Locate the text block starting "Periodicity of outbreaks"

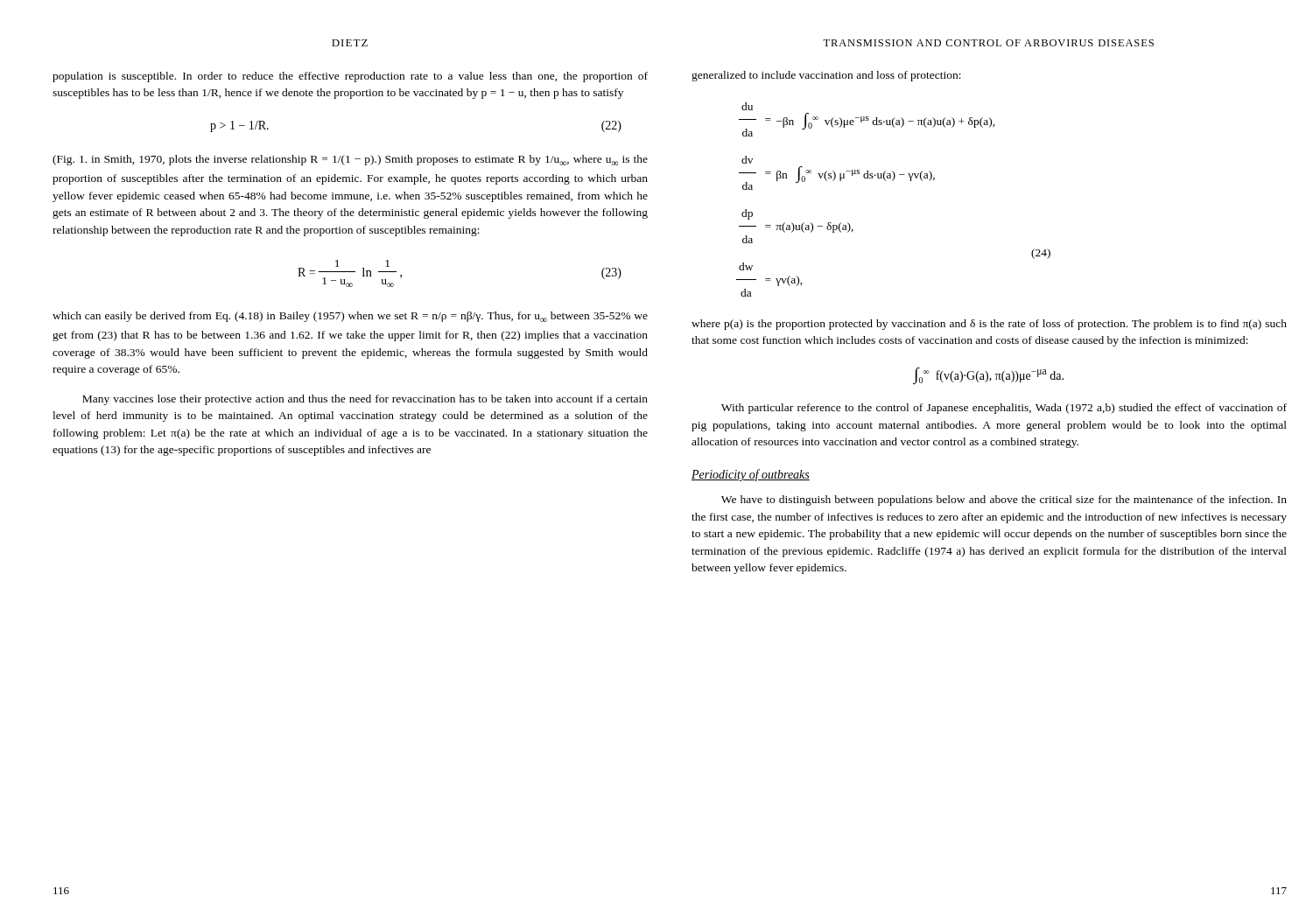coord(751,475)
